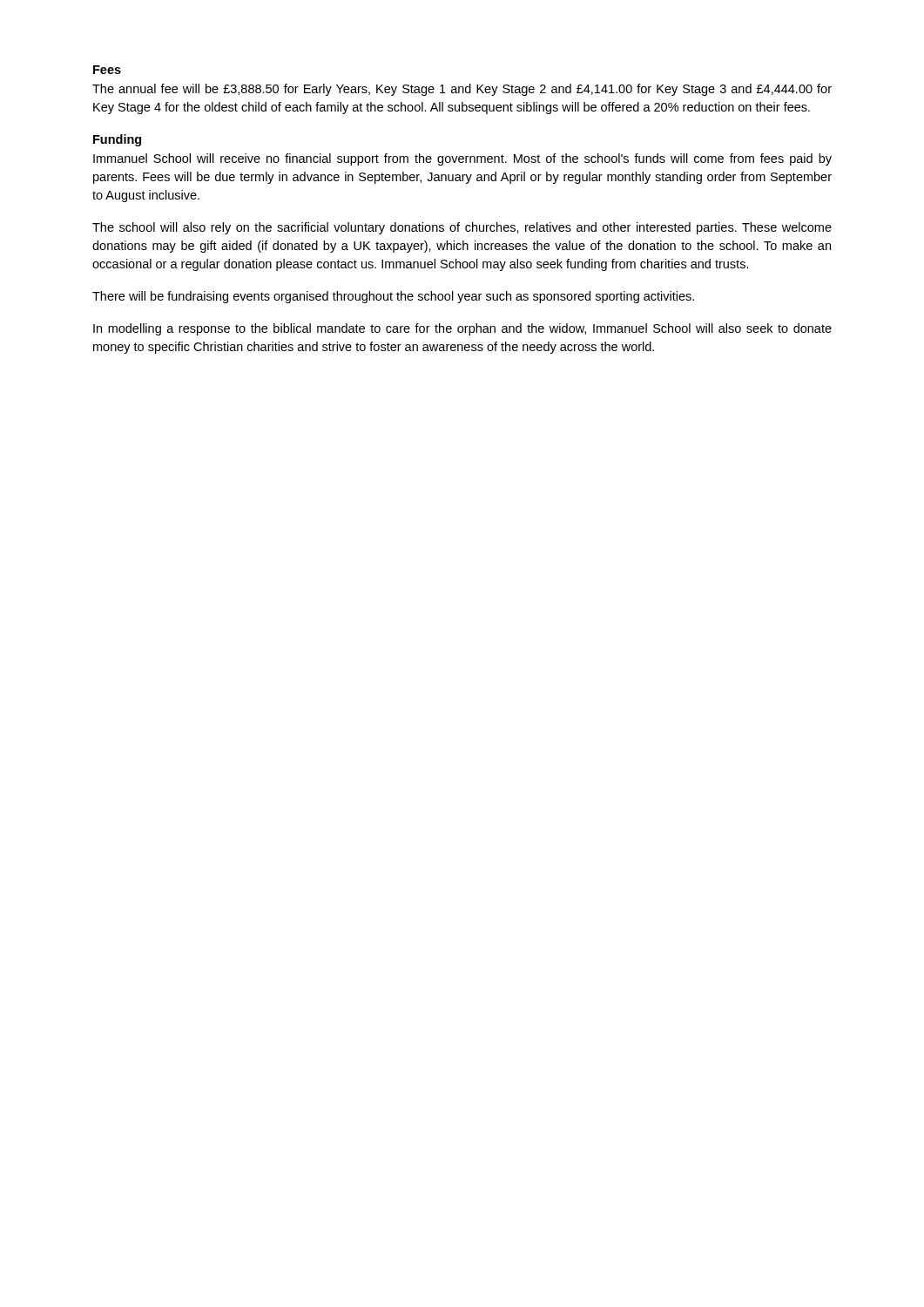Click the passage that begins "The school will also rely on the"
Image resolution: width=924 pixels, height=1307 pixels.
coord(462,246)
